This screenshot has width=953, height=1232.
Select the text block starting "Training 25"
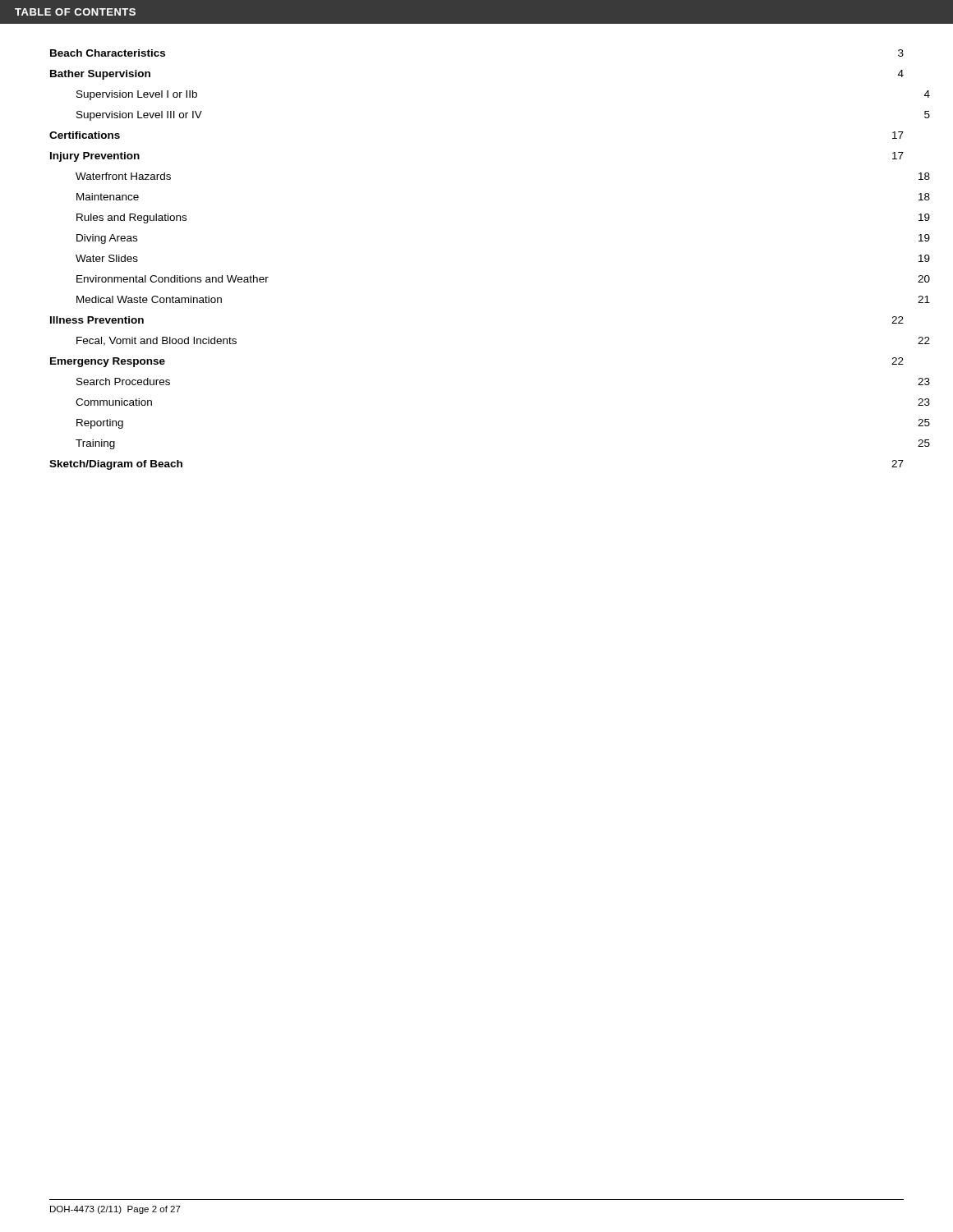[x=96, y=444]
